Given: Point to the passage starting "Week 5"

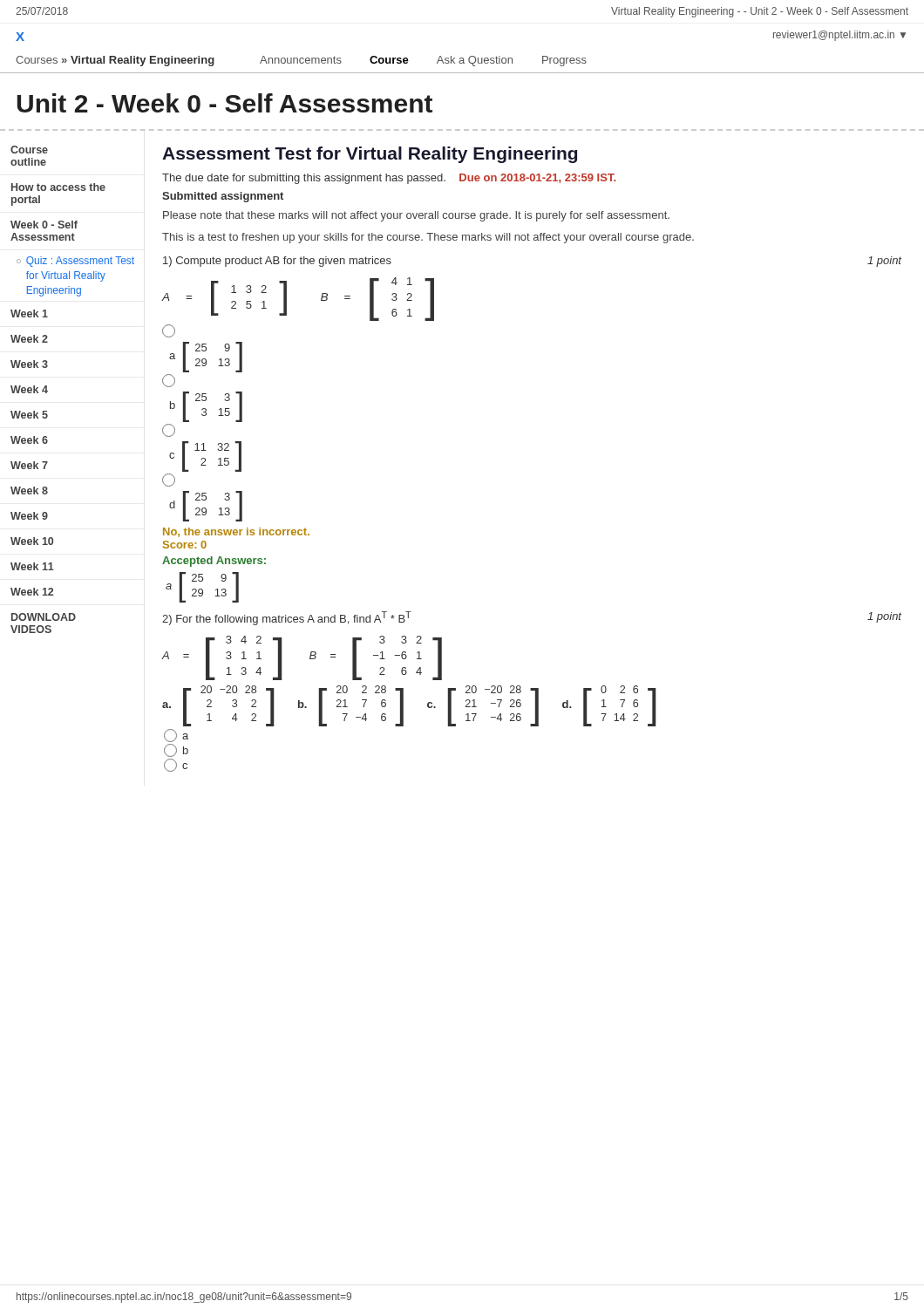Looking at the screenshot, I should pos(29,415).
